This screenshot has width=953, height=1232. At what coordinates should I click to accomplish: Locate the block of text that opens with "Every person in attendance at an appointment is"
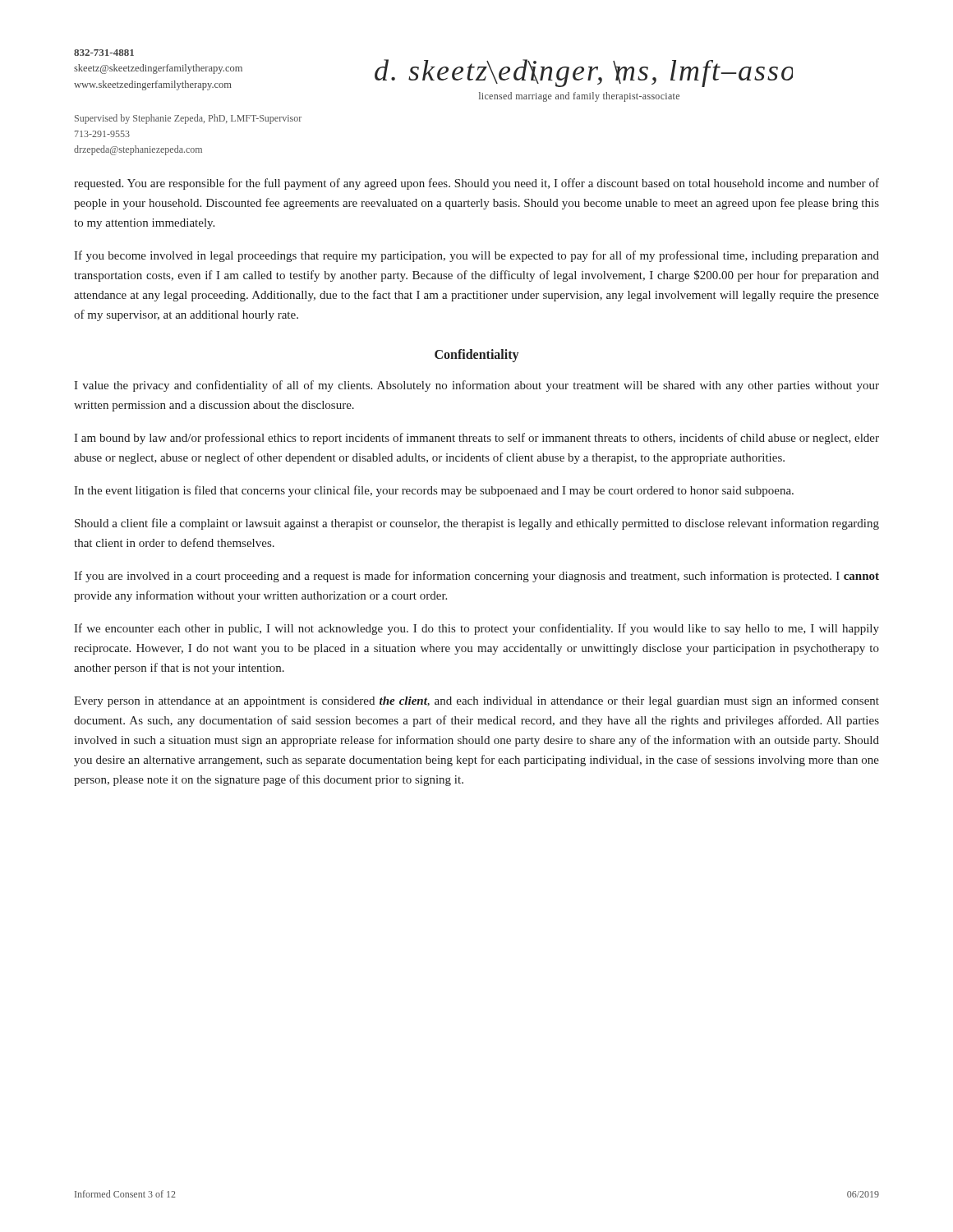[x=476, y=740]
